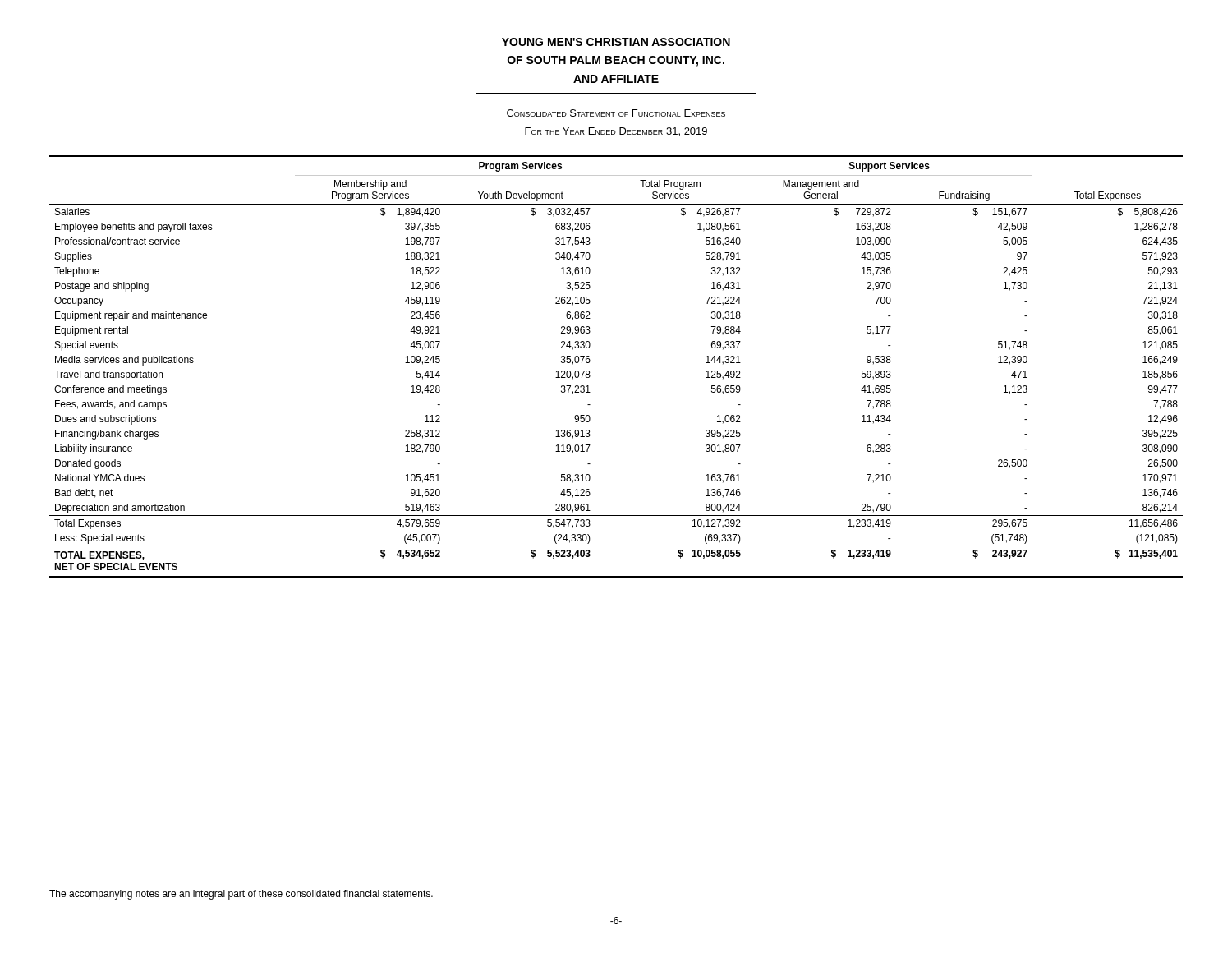Image resolution: width=1232 pixels, height=953 pixels.
Task: Find the table
Action: pos(616,367)
